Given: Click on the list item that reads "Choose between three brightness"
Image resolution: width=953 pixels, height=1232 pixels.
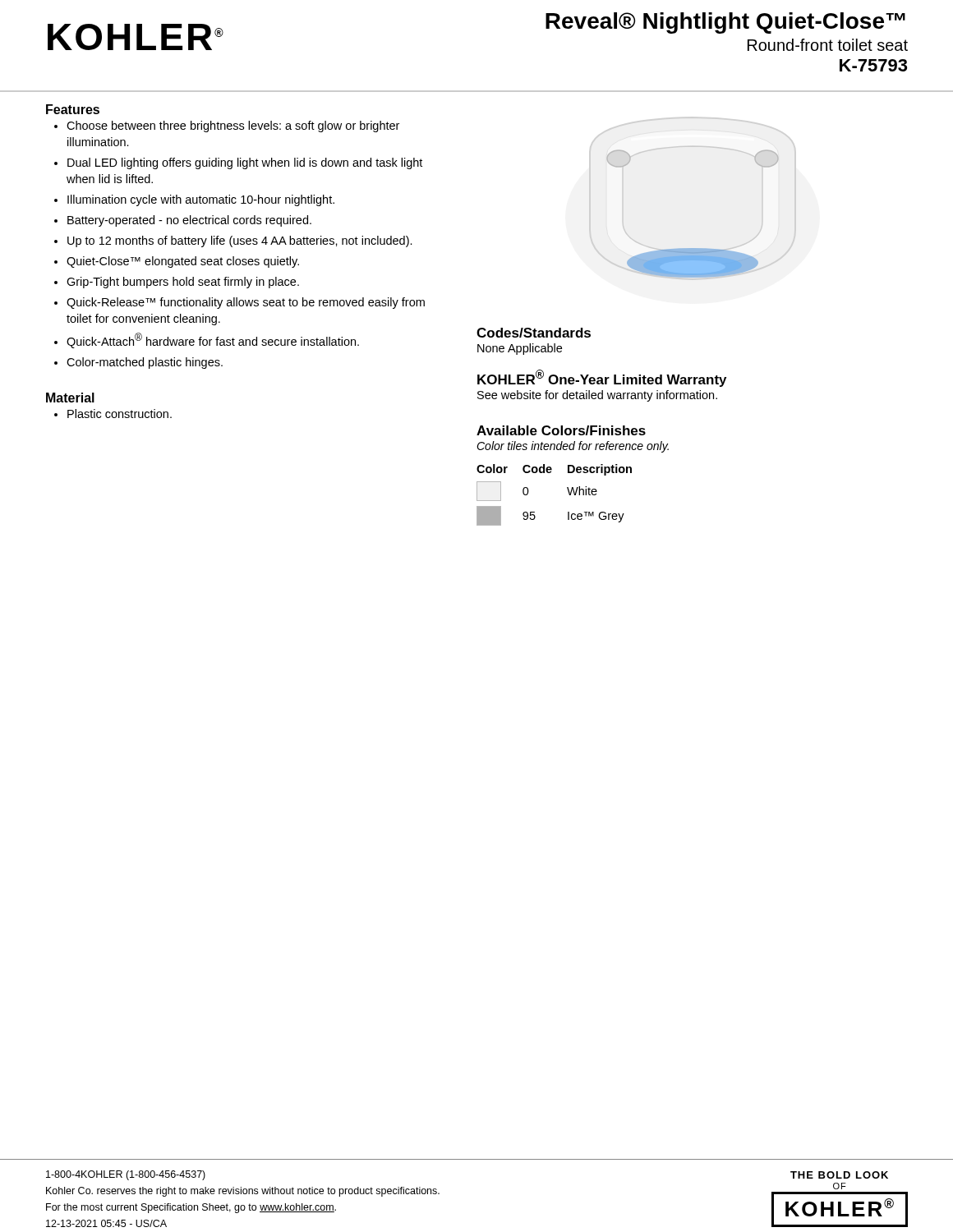Looking at the screenshot, I should coord(233,134).
